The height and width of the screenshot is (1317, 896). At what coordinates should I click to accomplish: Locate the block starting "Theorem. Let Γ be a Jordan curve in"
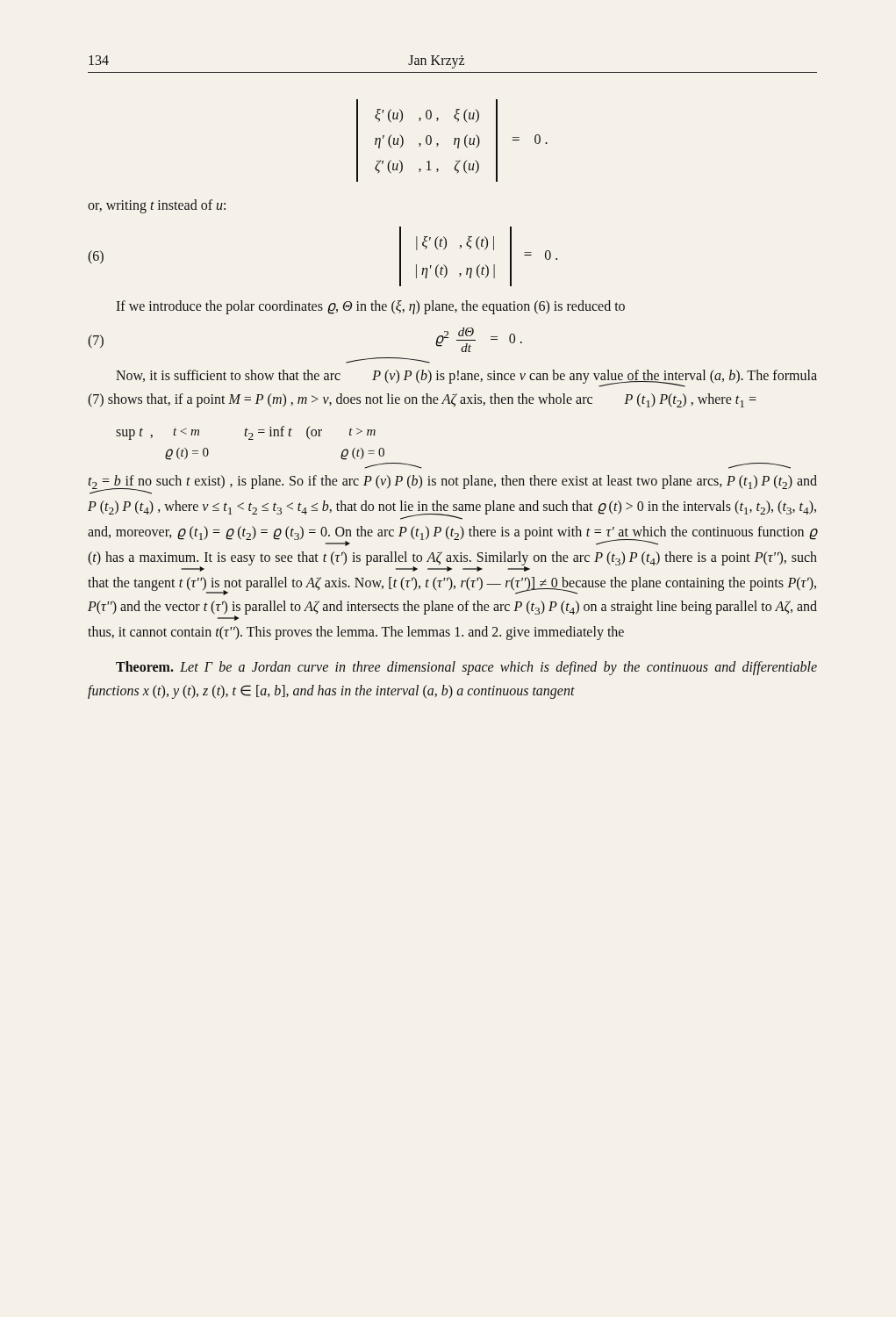452,679
